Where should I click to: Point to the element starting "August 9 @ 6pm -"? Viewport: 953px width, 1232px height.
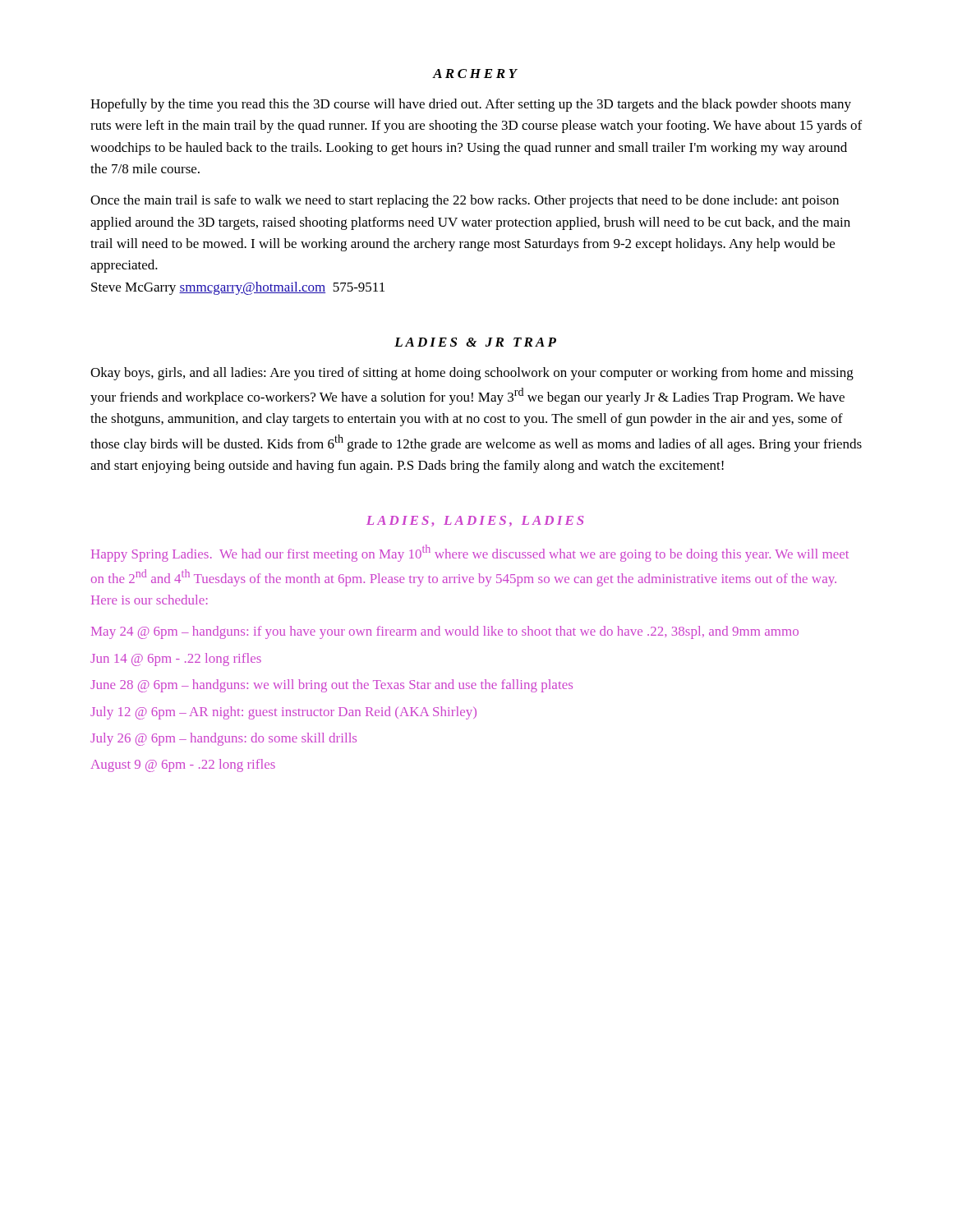pos(183,764)
